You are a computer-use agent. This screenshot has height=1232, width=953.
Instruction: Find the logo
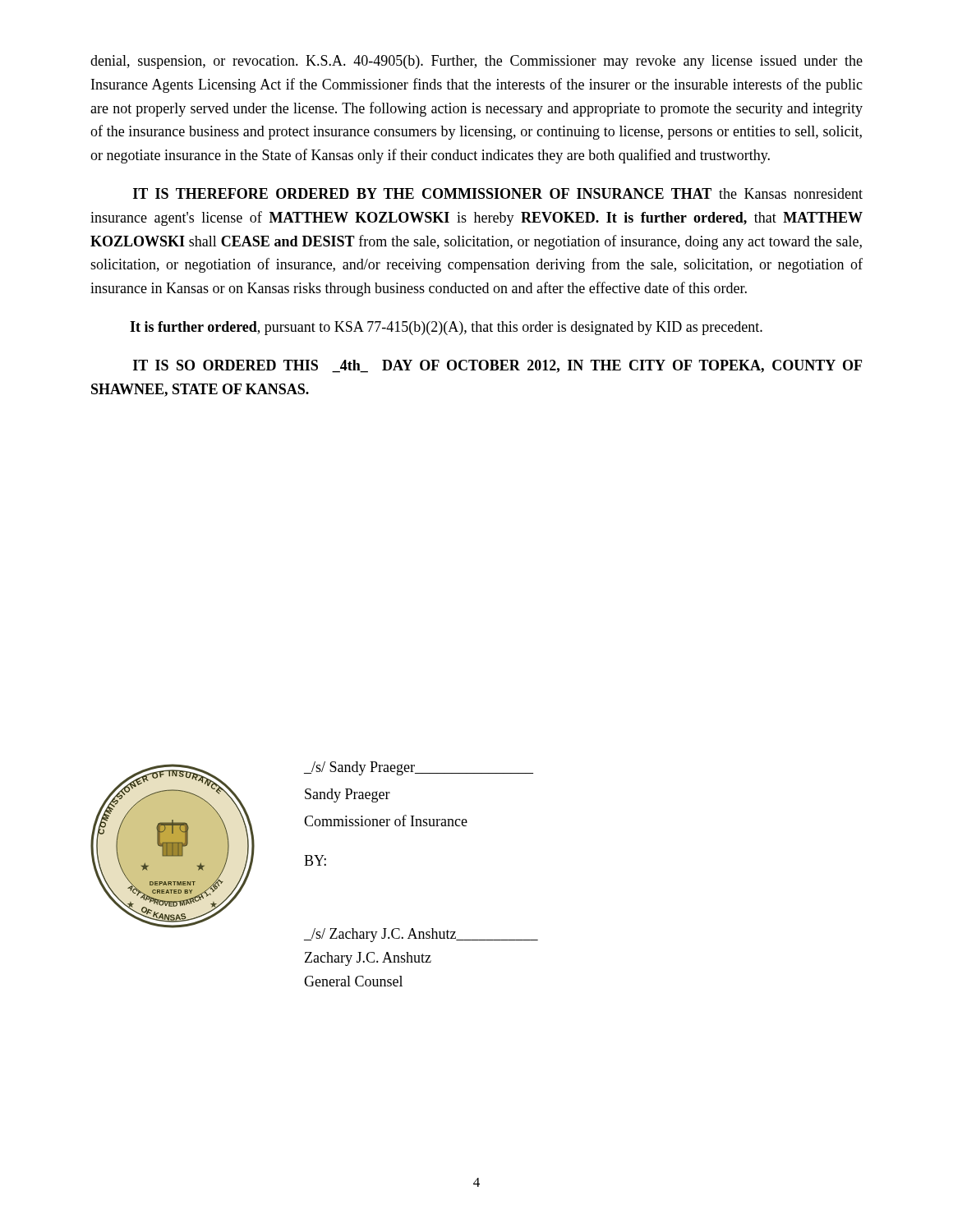(181, 848)
